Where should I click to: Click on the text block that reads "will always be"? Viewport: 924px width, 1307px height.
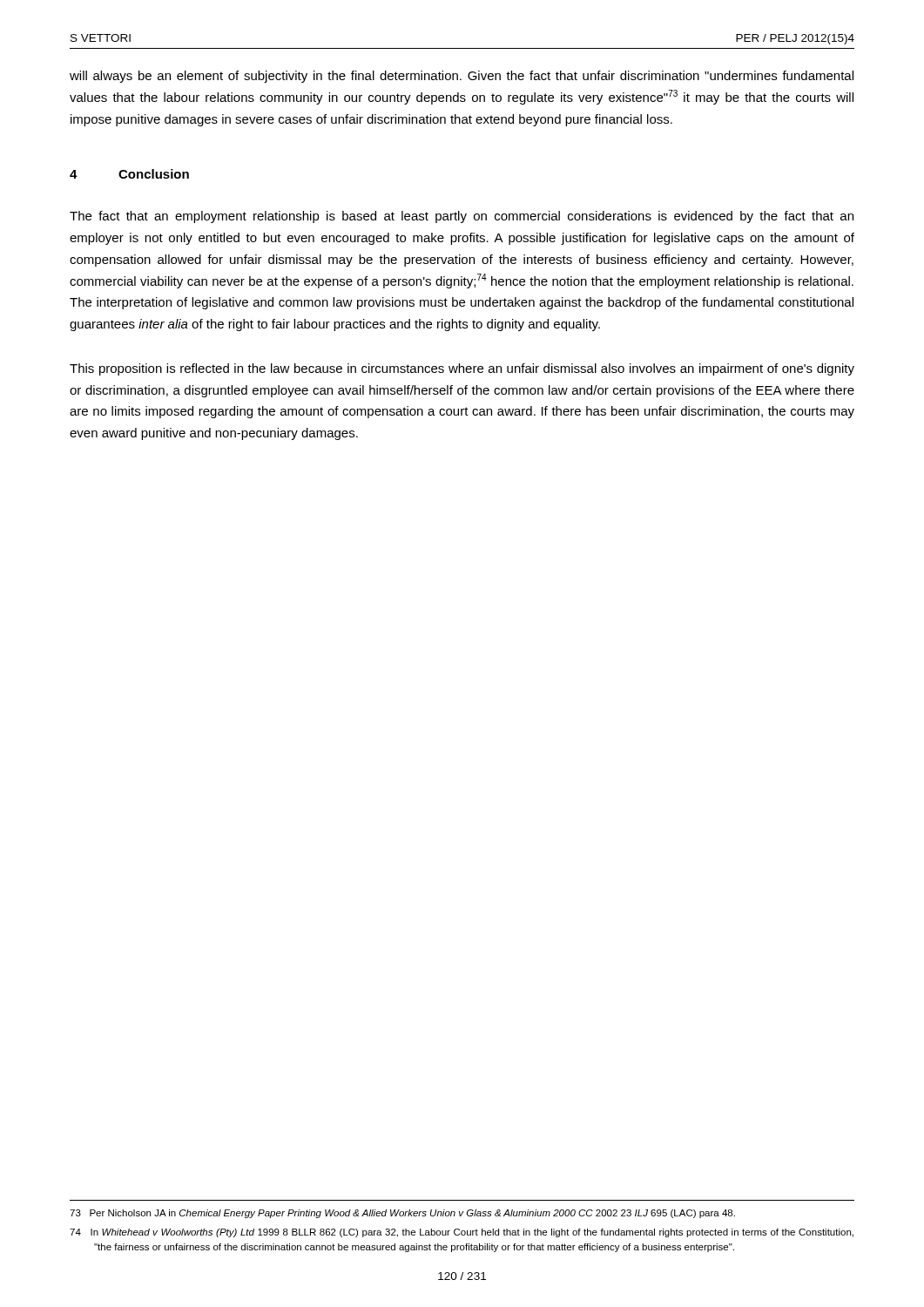[462, 97]
